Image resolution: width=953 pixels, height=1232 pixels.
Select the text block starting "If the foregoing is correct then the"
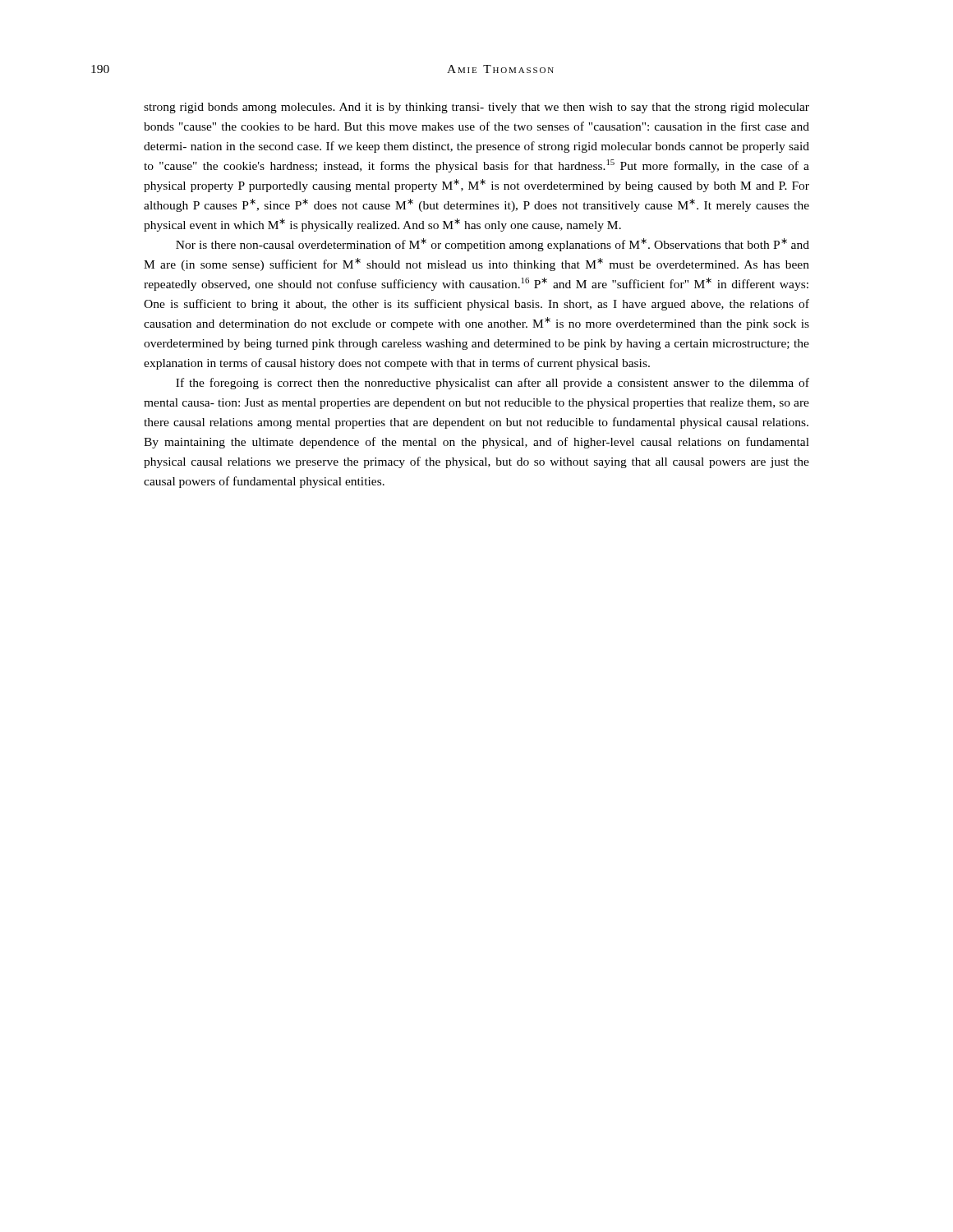point(476,432)
